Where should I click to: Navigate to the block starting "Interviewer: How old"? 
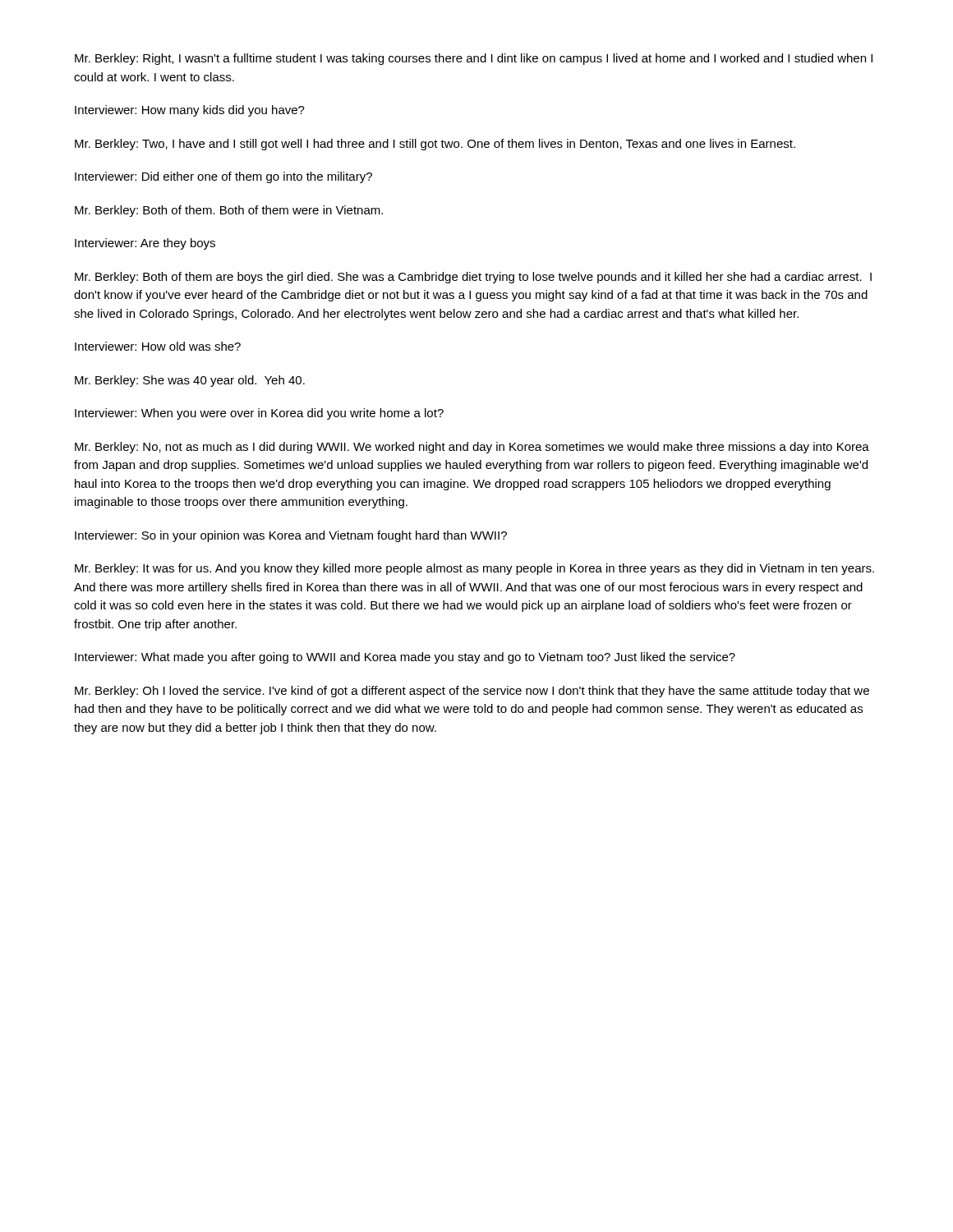[x=158, y=346]
